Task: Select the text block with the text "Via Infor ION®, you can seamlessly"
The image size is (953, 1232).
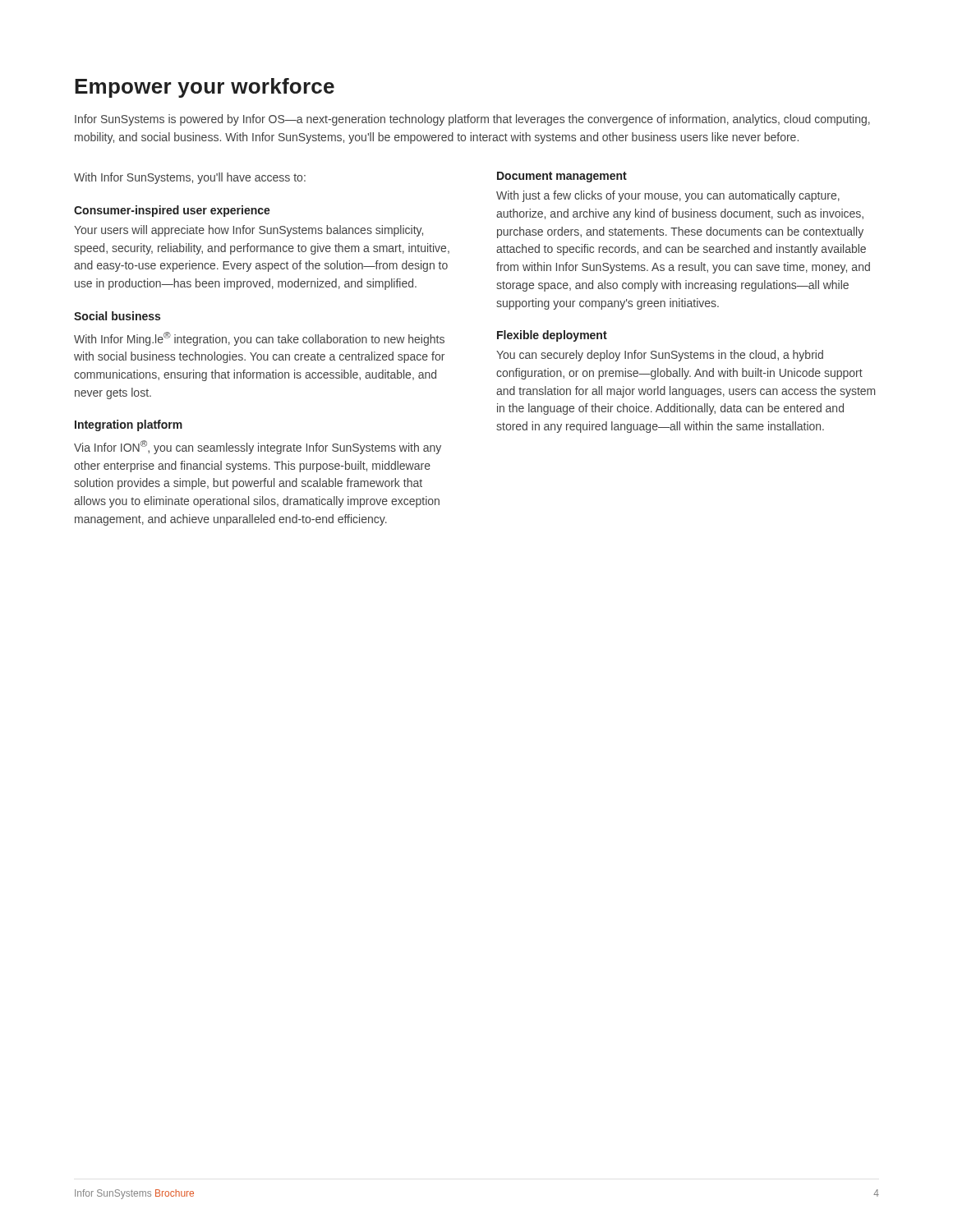Action: (258, 482)
